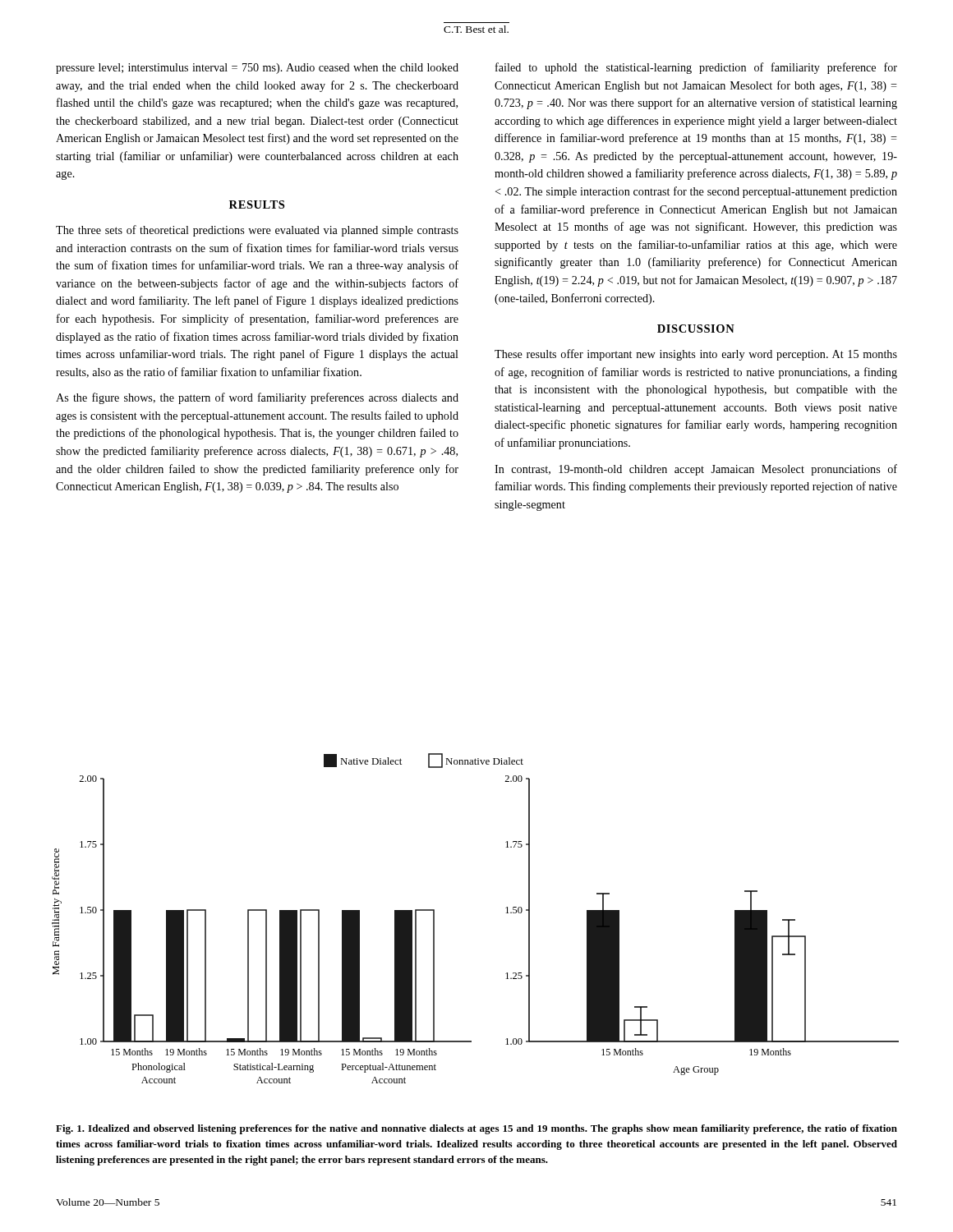Select the text block with the text "As the figure shows, the pattern of"
The image size is (953, 1232).
(x=257, y=443)
